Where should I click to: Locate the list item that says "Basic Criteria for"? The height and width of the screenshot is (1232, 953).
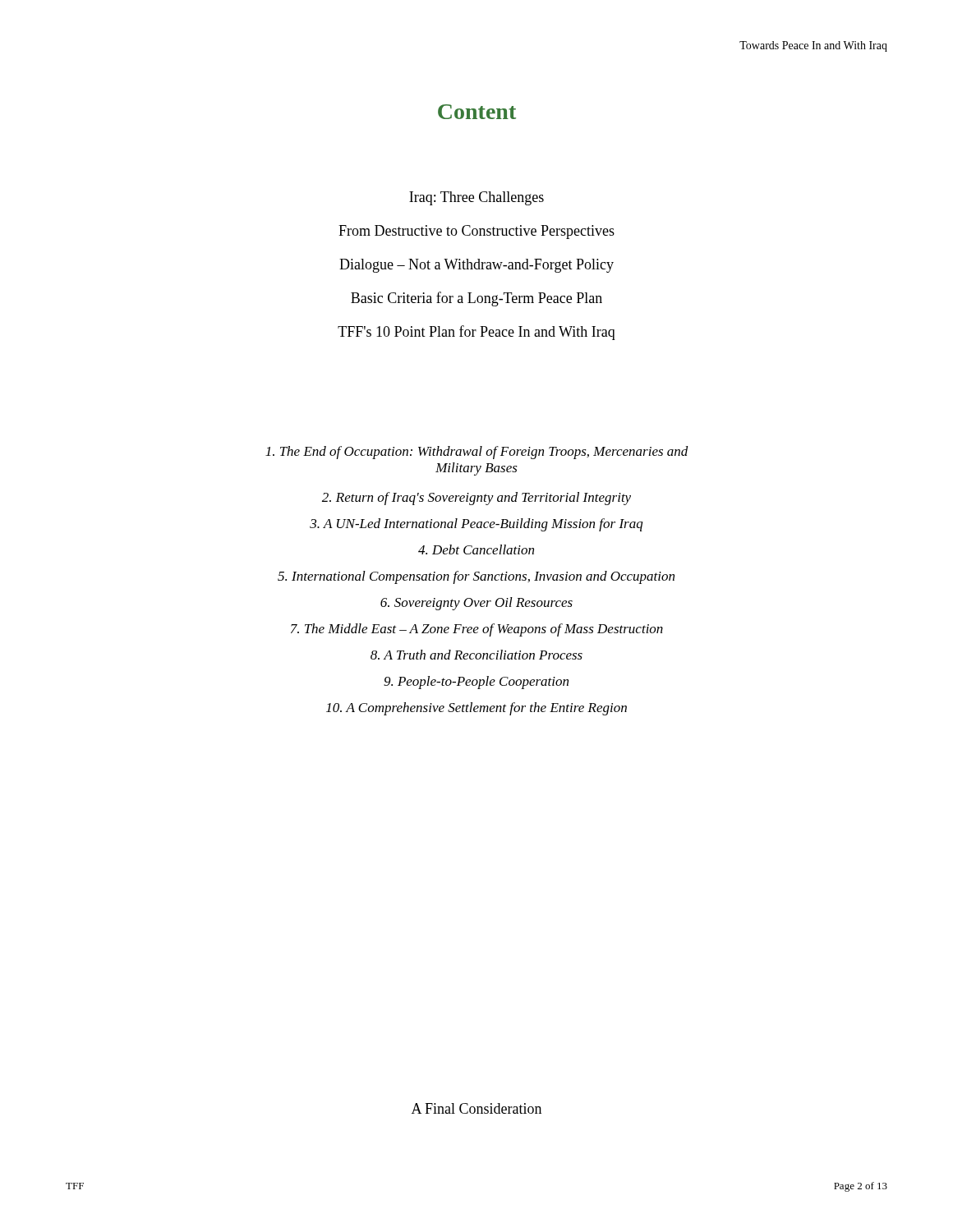(476, 298)
